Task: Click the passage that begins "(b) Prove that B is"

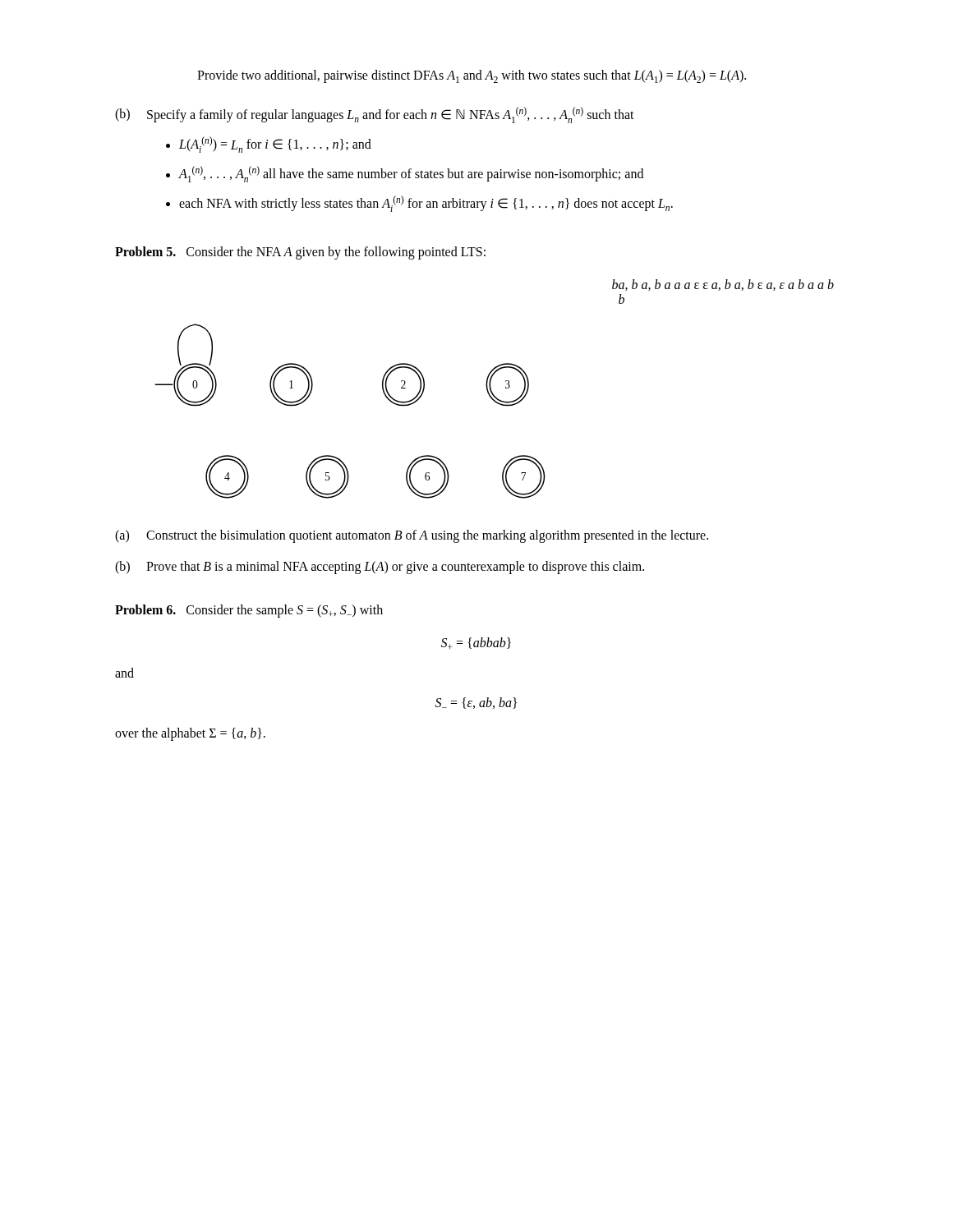Action: pyautogui.click(x=380, y=567)
